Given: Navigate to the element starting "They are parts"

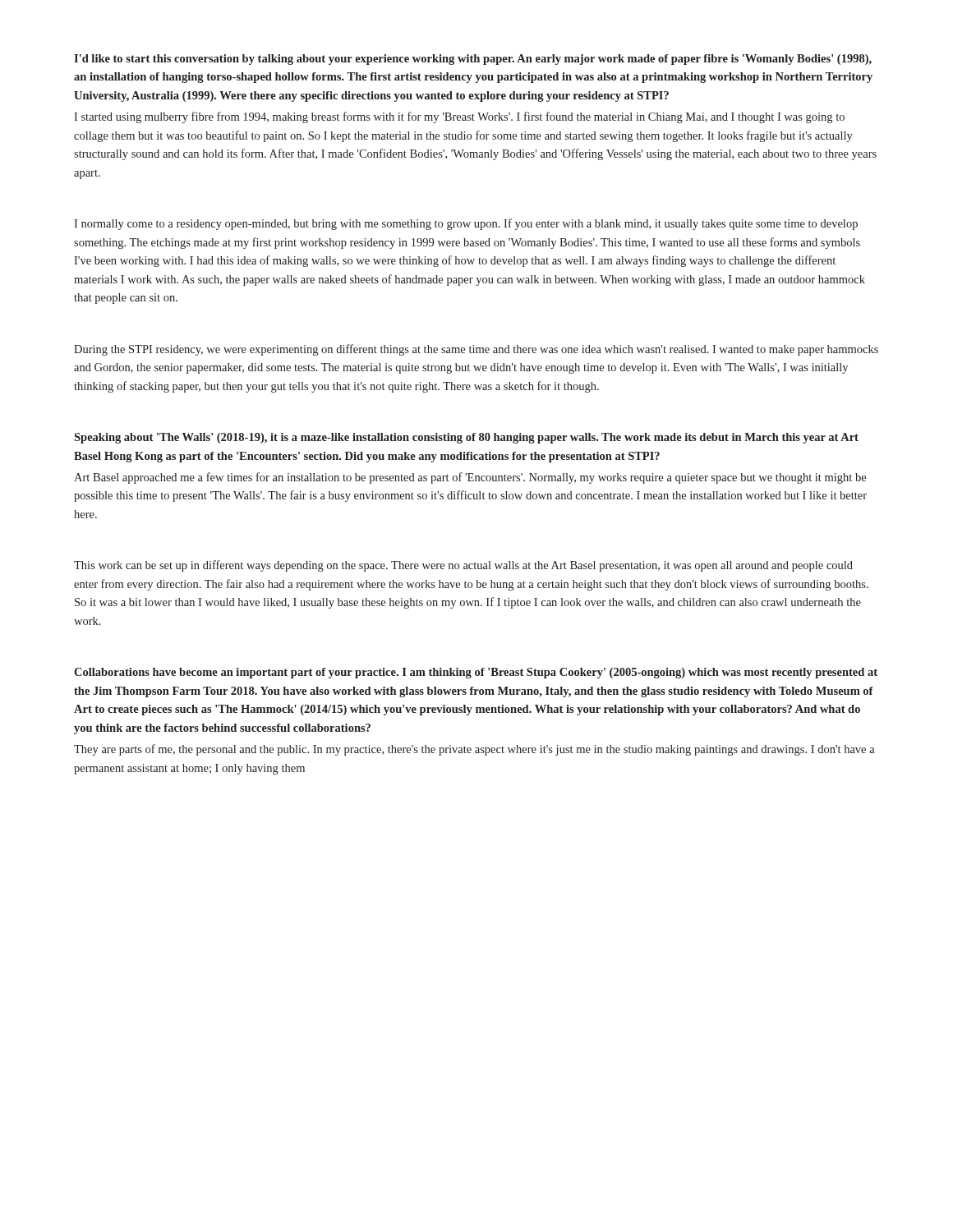Looking at the screenshot, I should 476,759.
